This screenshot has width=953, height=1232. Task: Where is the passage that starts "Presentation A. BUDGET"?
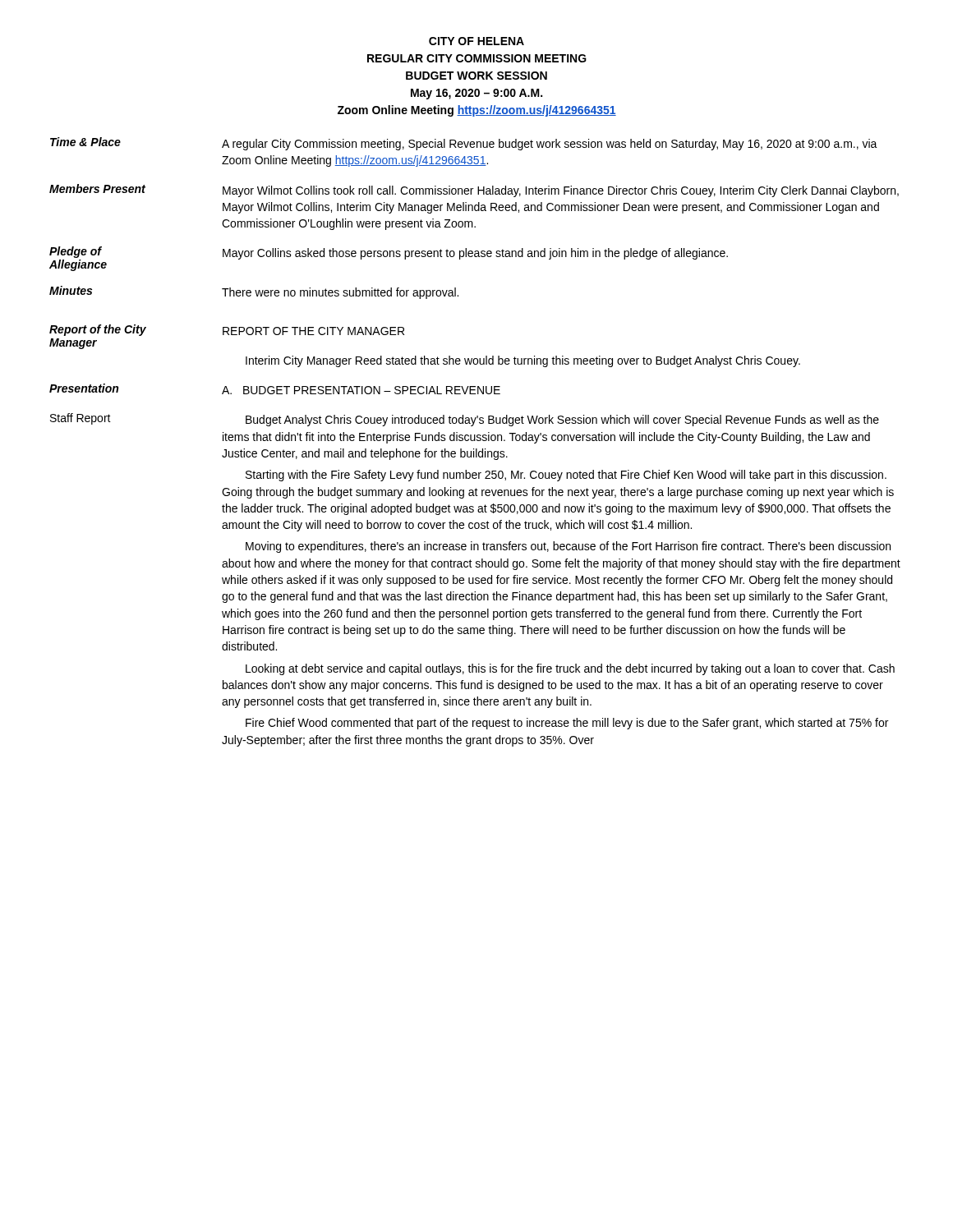476,390
